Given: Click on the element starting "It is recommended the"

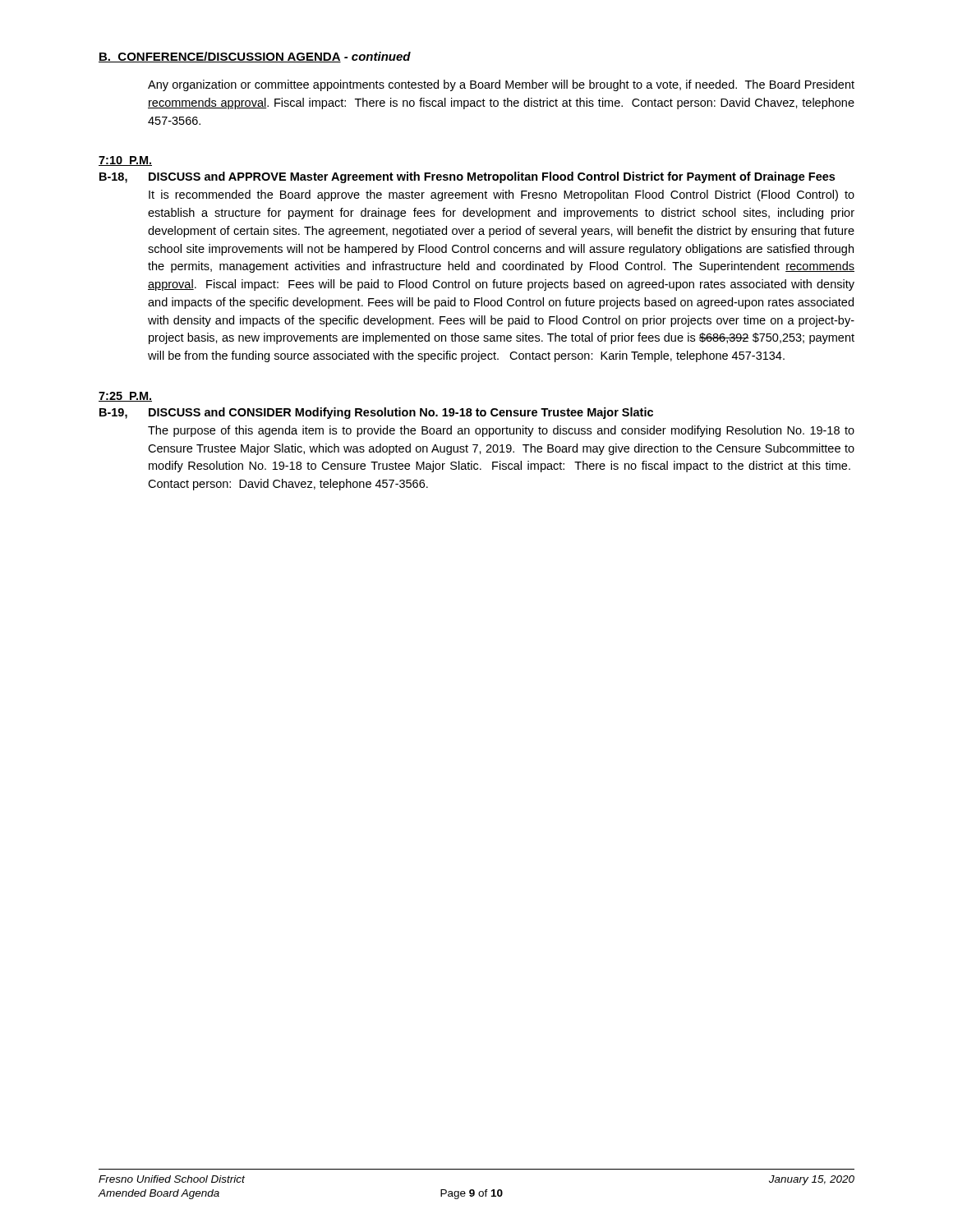Looking at the screenshot, I should [501, 275].
